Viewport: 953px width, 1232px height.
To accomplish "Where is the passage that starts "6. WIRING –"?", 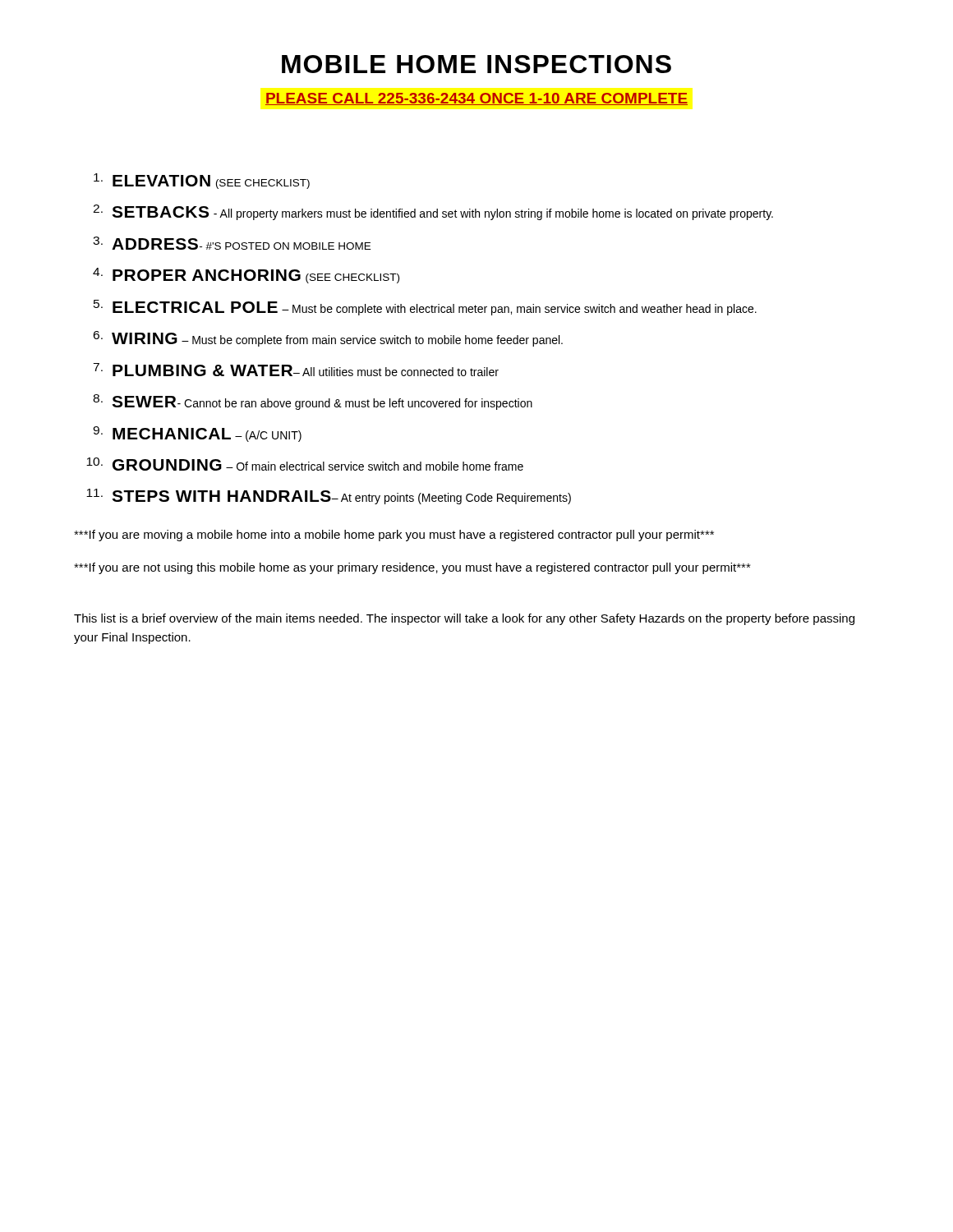I will [x=476, y=339].
